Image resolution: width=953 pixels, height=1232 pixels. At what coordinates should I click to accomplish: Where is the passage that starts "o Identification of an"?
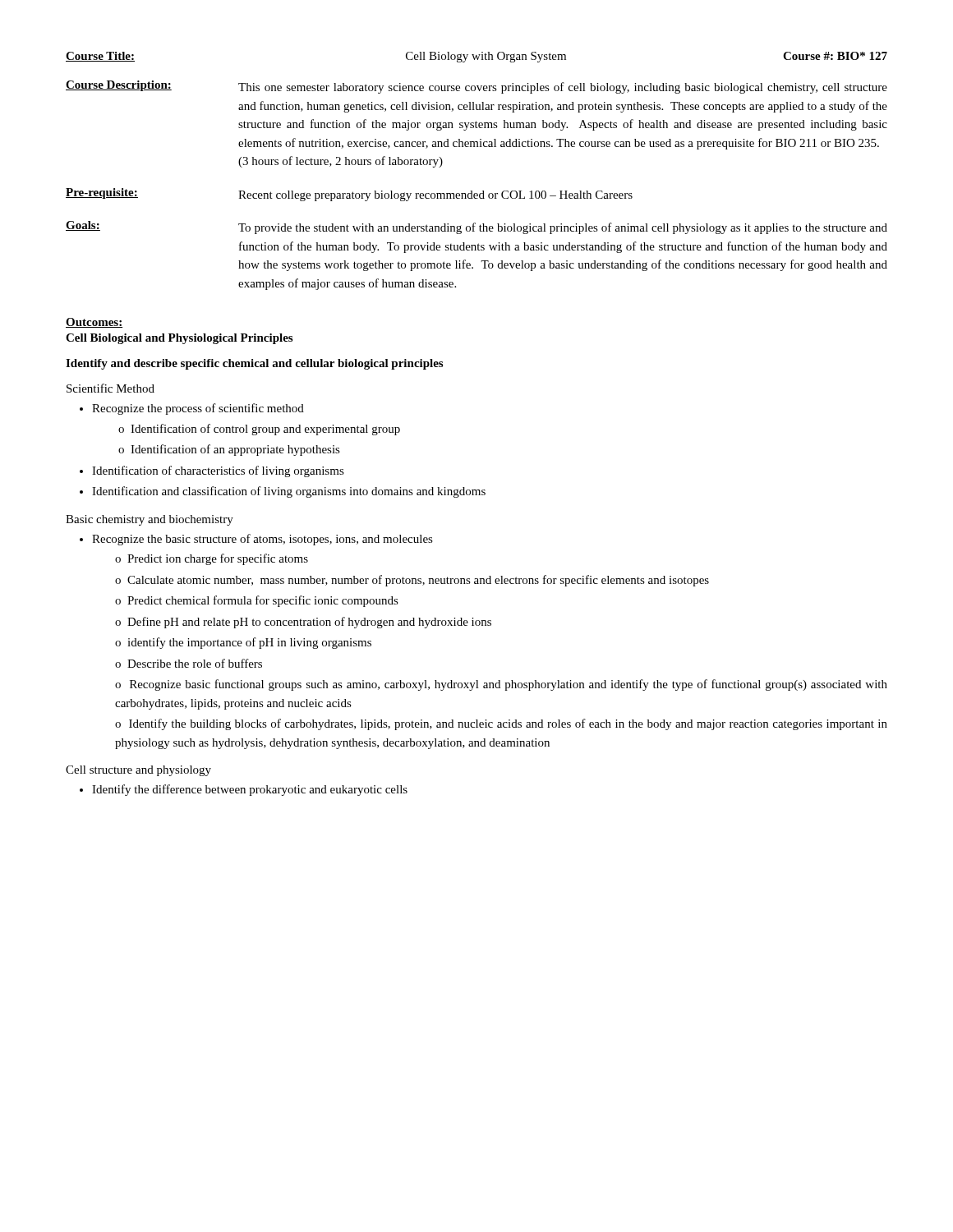229,449
